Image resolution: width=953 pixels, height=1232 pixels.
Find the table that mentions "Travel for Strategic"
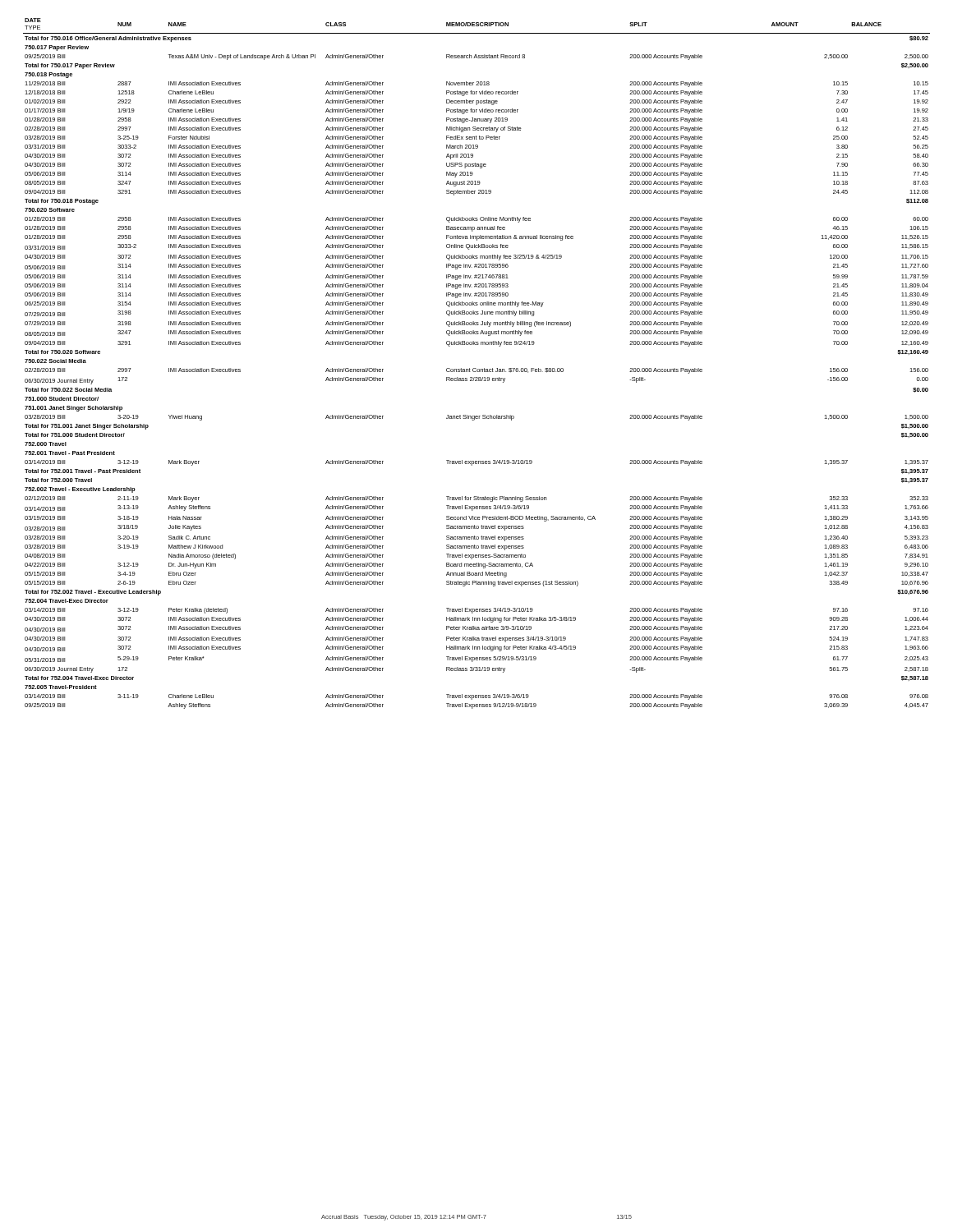pos(476,362)
